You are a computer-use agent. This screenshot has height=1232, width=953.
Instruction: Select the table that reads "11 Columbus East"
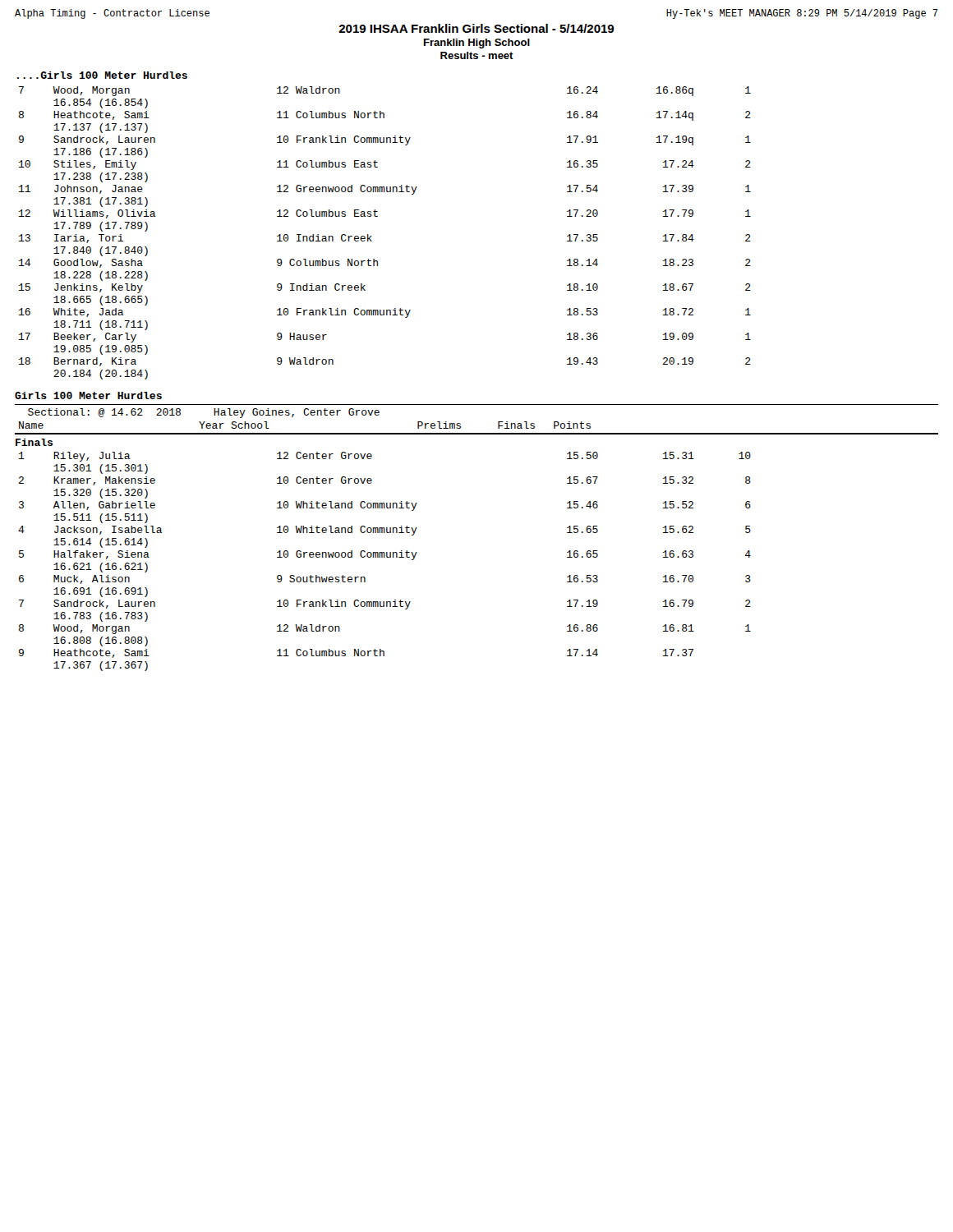click(476, 232)
